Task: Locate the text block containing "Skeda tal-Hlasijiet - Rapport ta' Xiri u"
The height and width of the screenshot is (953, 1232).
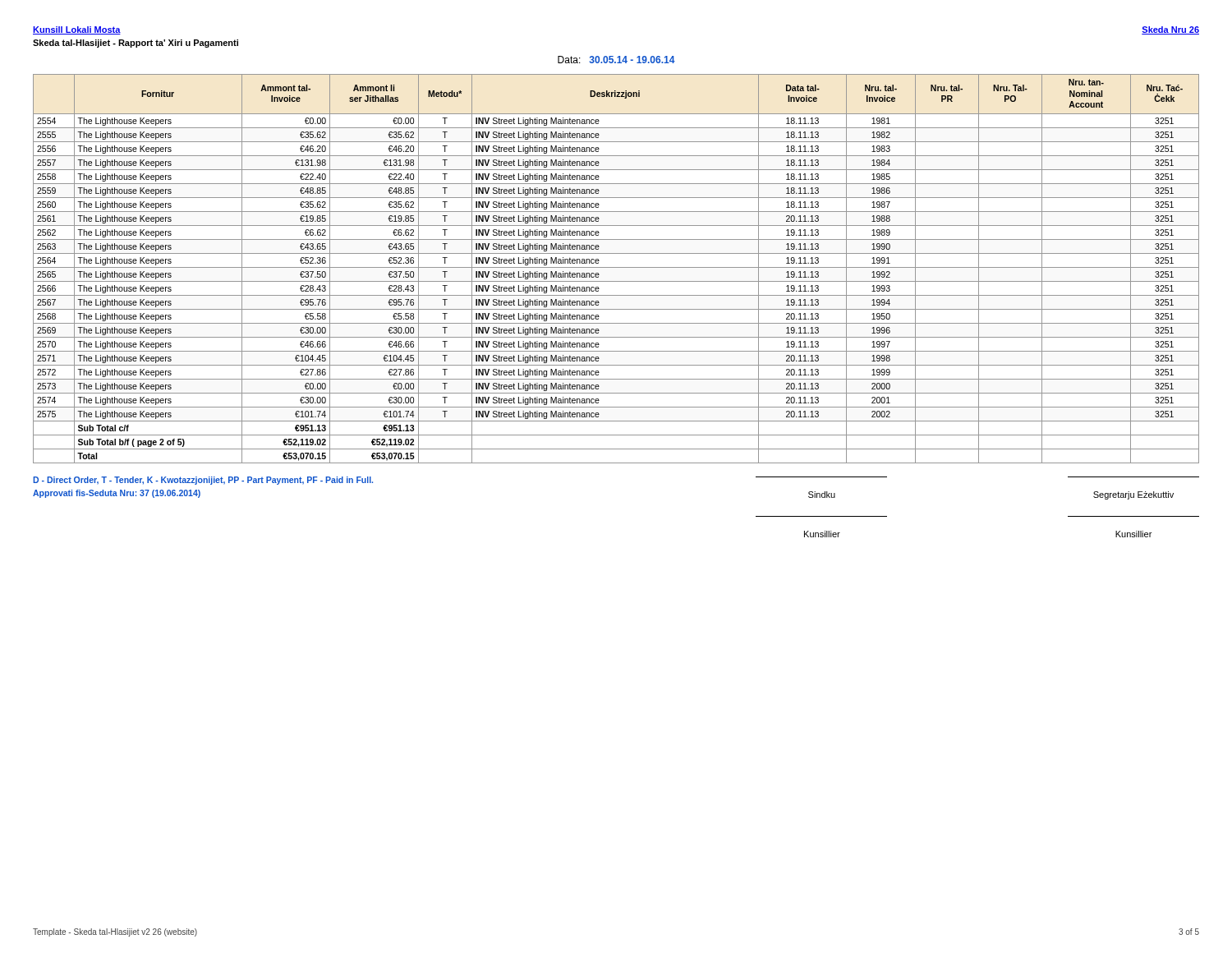Action: click(136, 43)
